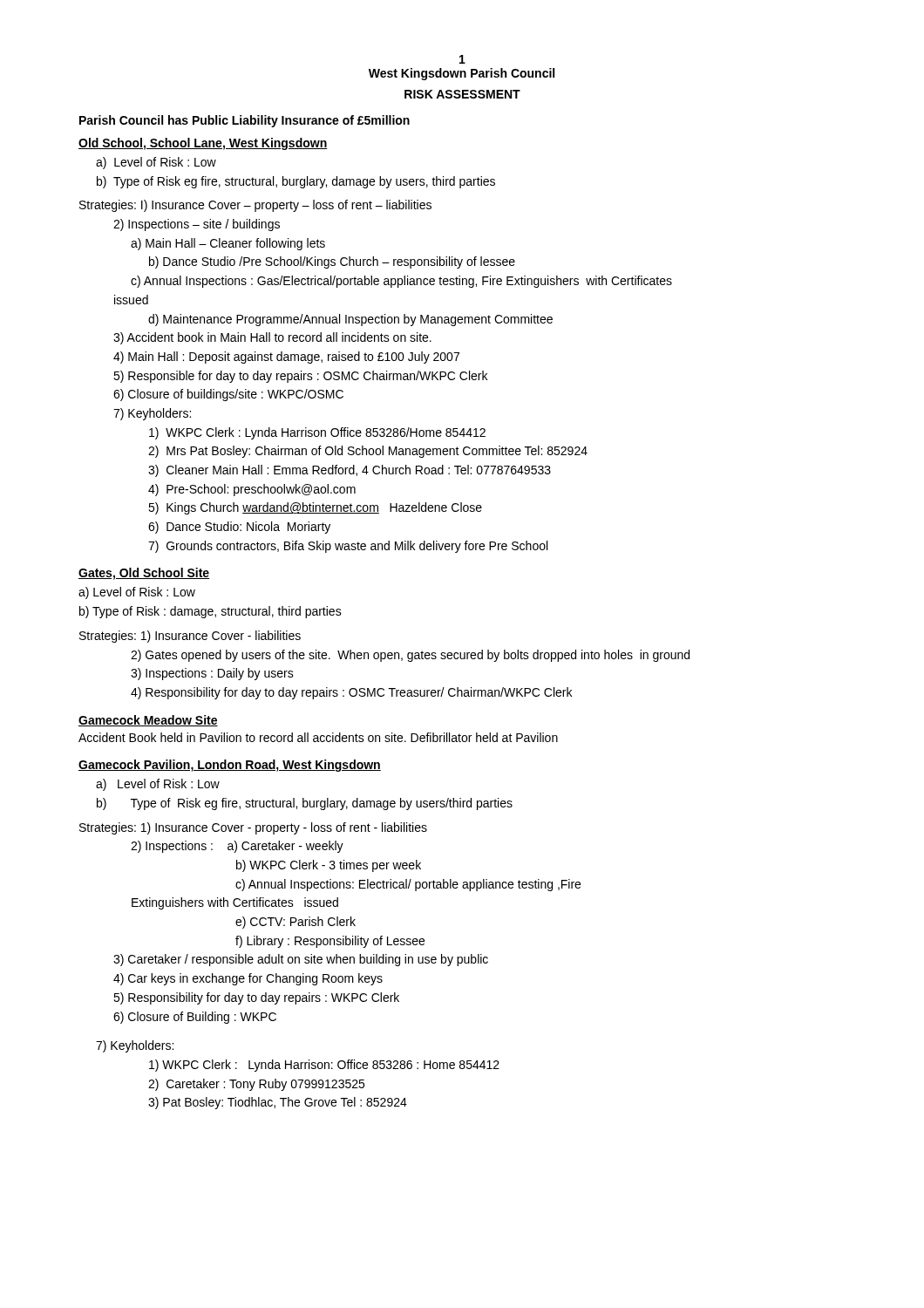Screen dimensions: 1308x924
Task: Click on the text starting "Gamecock Pavilion, London Road, West Kingsdown"
Action: (230, 765)
